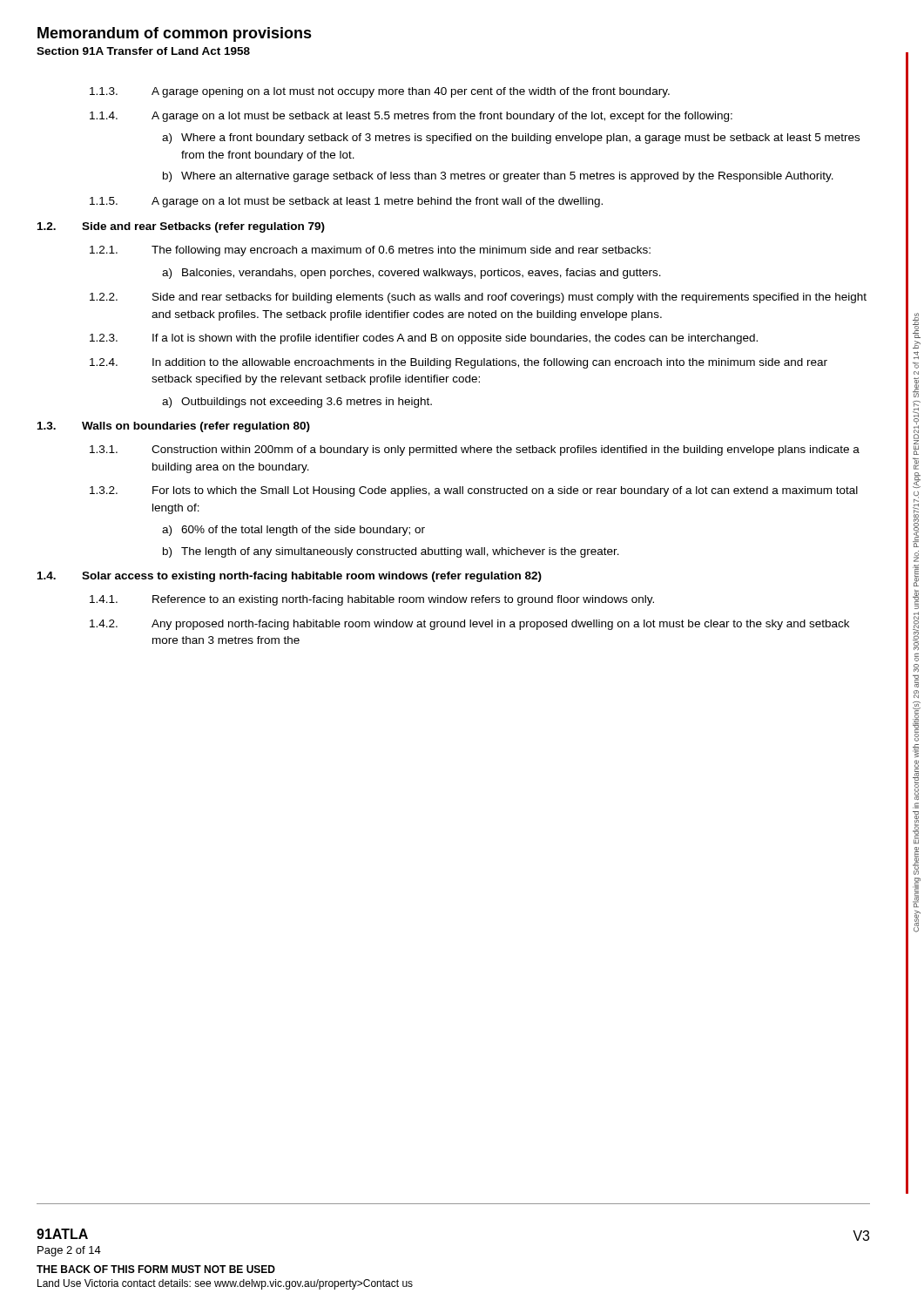This screenshot has height=1307, width=924.
Task: Point to the passage starting "1.3. Walls on"
Action: click(x=173, y=426)
